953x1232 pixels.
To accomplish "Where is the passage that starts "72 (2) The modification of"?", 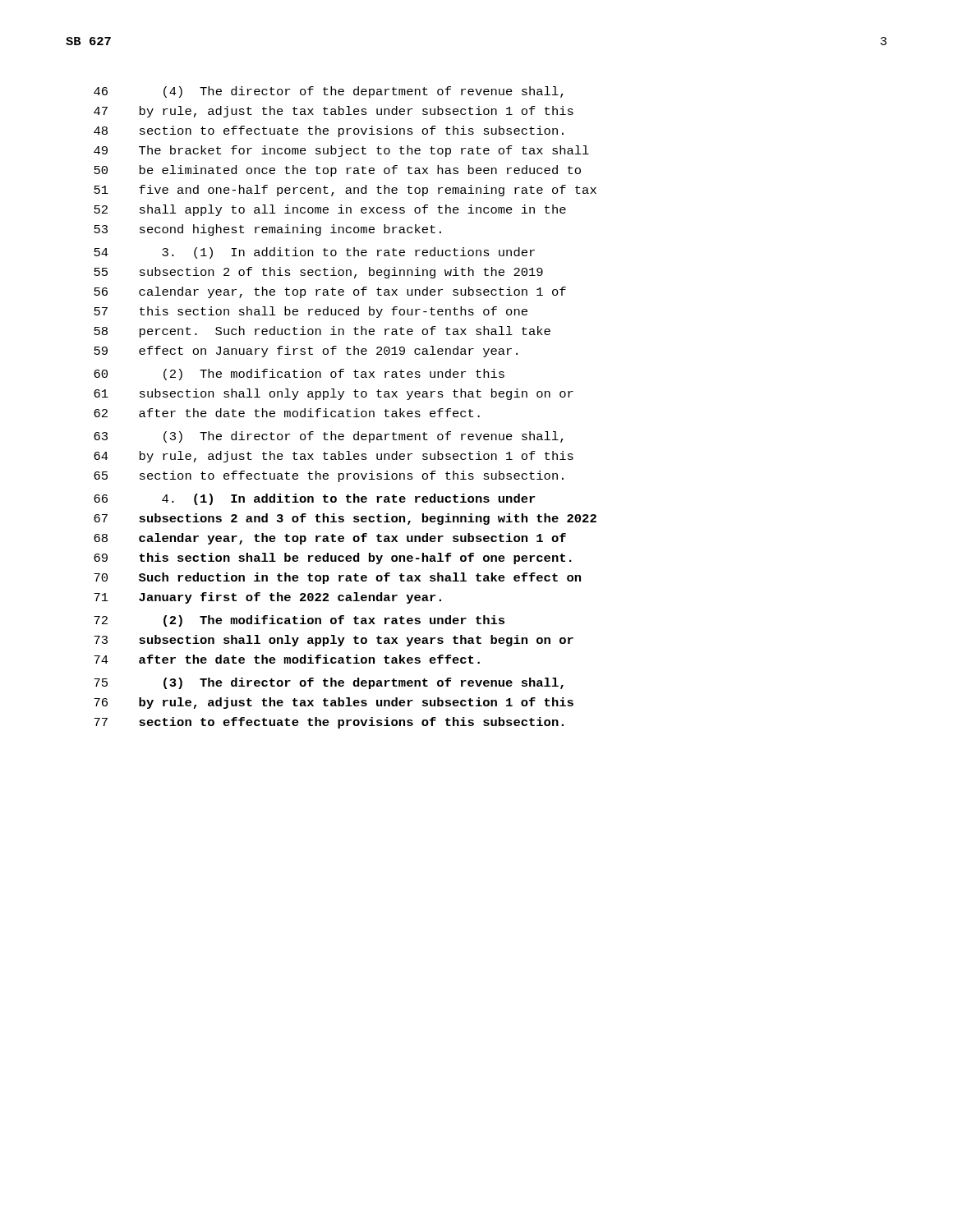I will (476, 641).
